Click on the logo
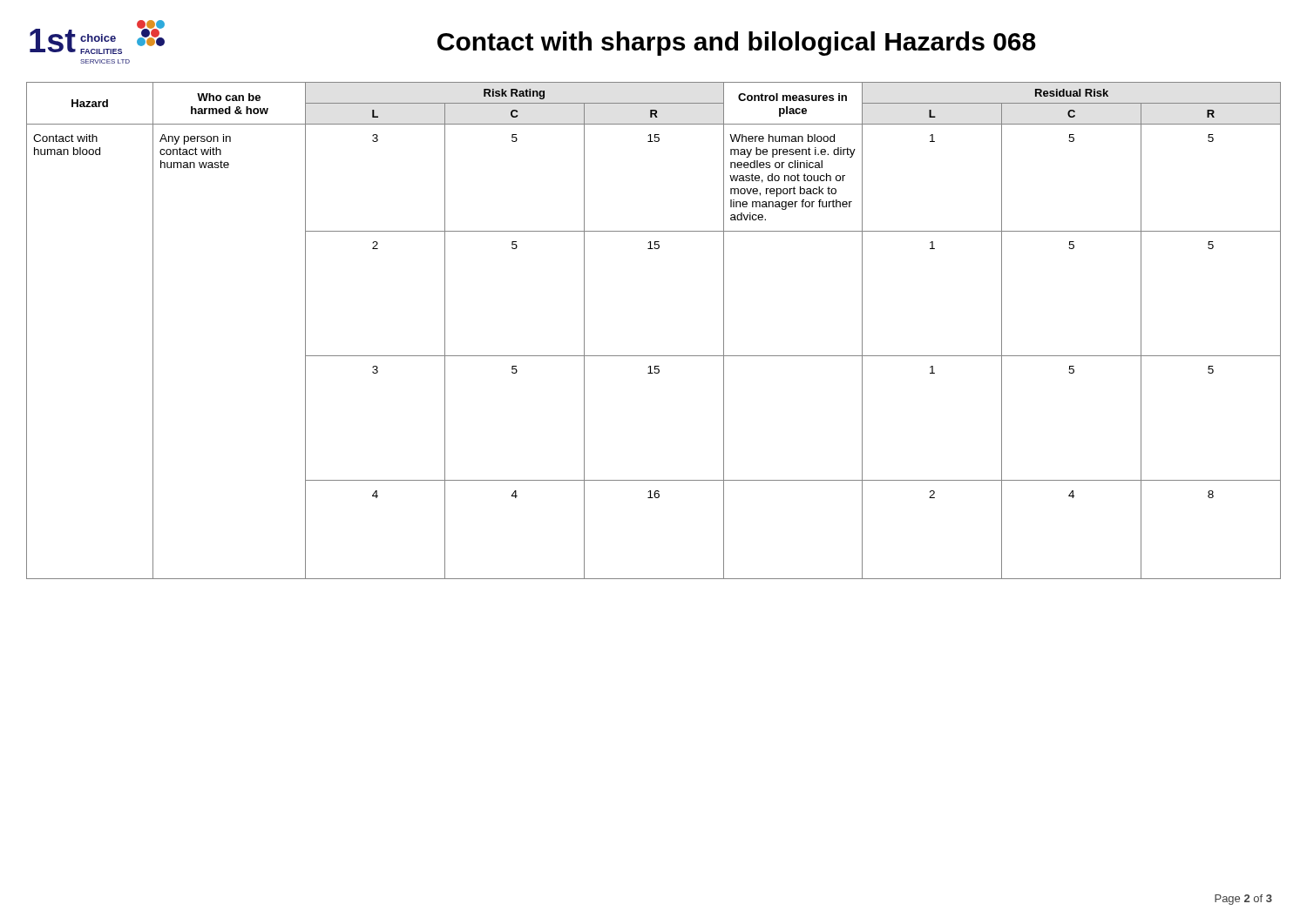The height and width of the screenshot is (924, 1307). [x=113, y=42]
